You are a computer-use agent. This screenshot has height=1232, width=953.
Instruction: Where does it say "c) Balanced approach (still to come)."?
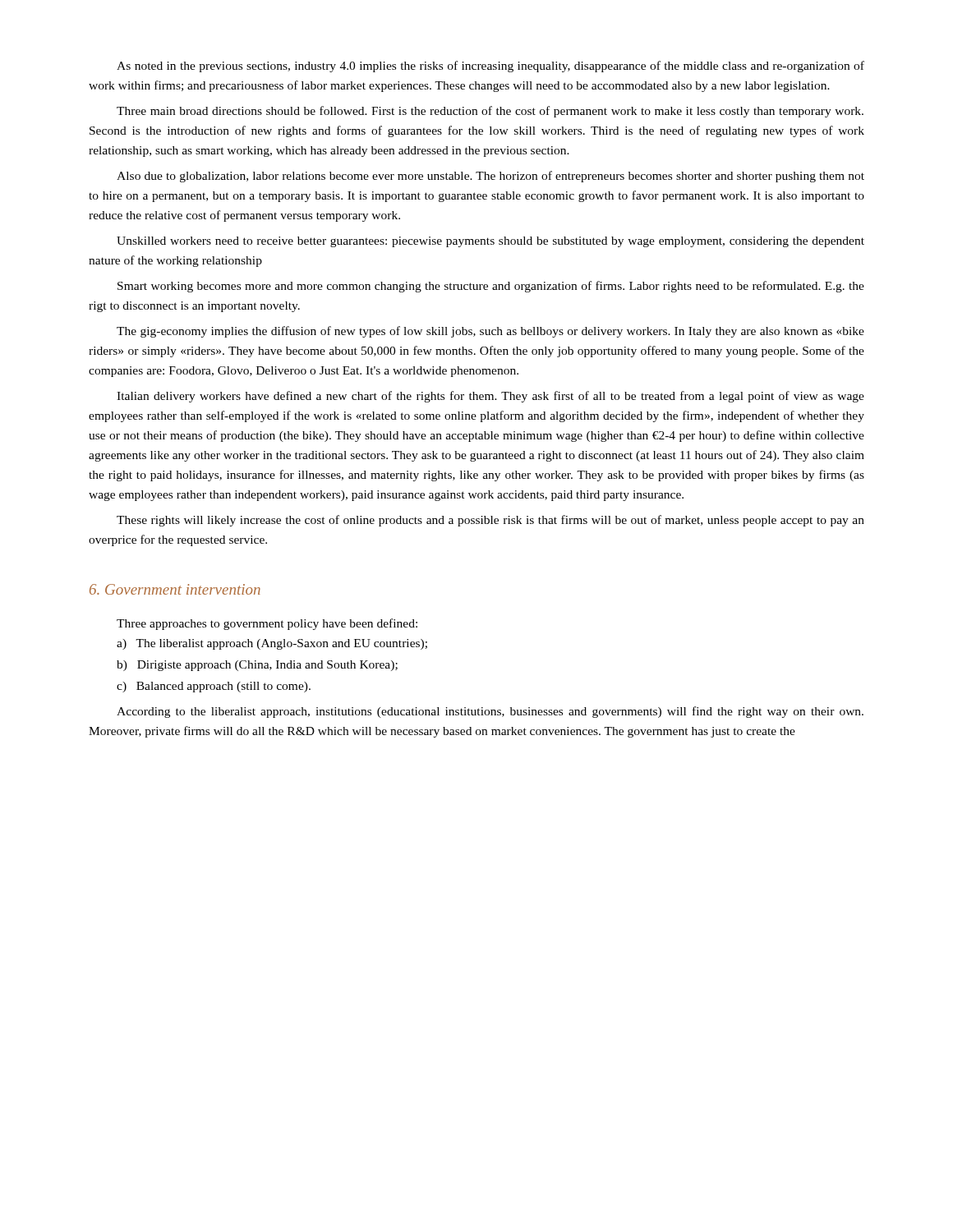[x=214, y=687]
